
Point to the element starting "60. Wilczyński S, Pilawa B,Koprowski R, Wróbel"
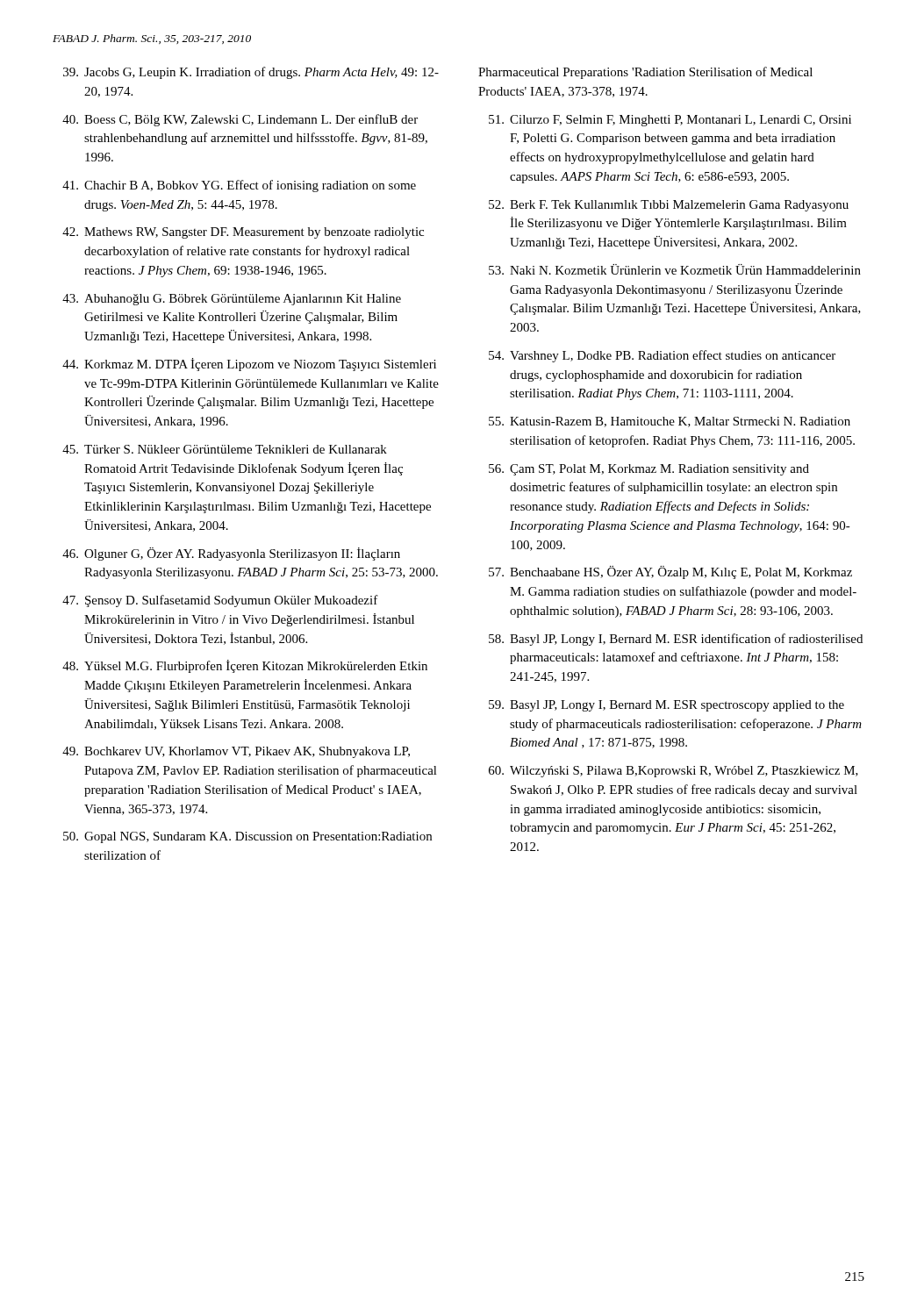pyautogui.click(x=671, y=809)
